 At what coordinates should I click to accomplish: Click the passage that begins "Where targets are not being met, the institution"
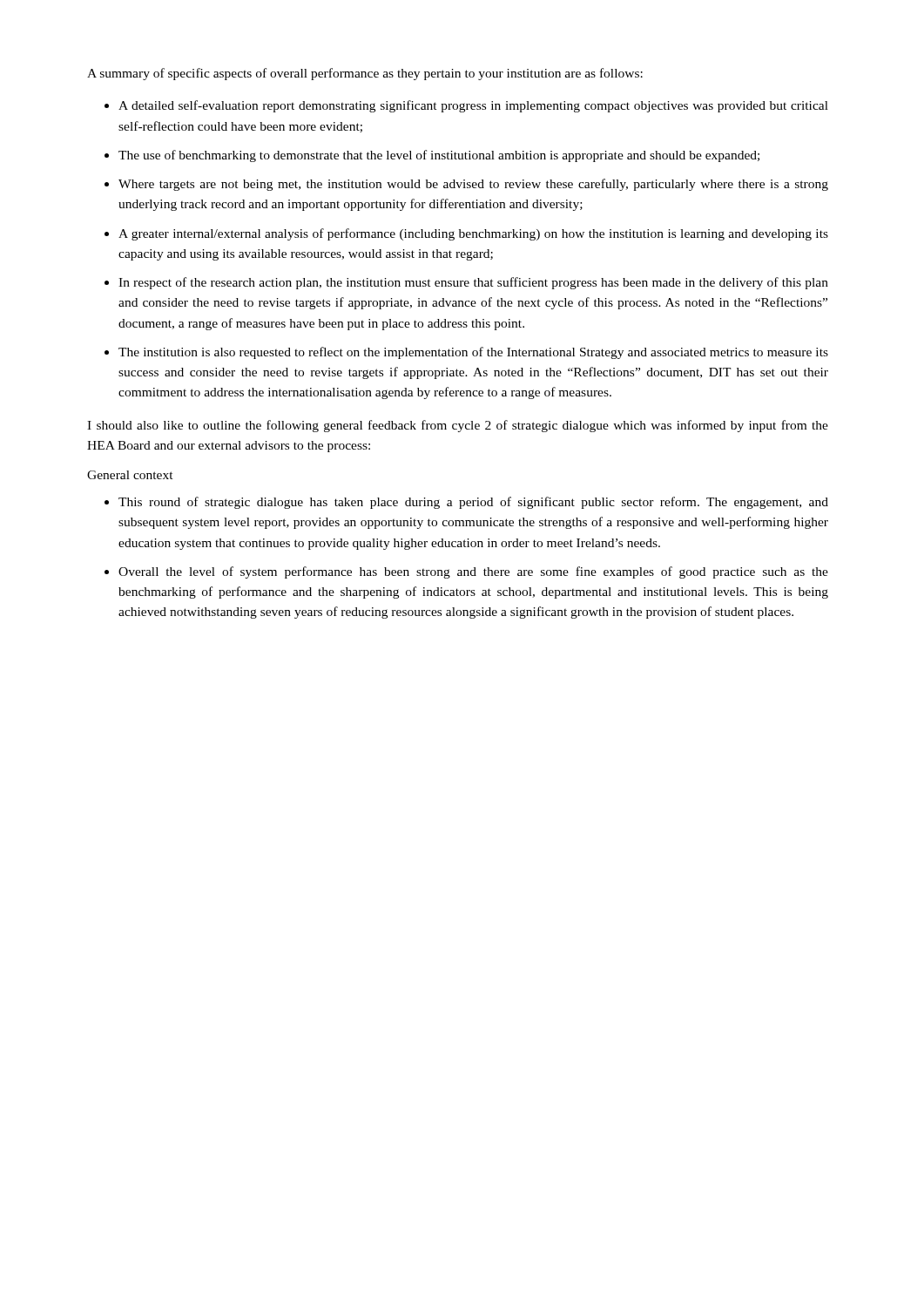coord(473,194)
